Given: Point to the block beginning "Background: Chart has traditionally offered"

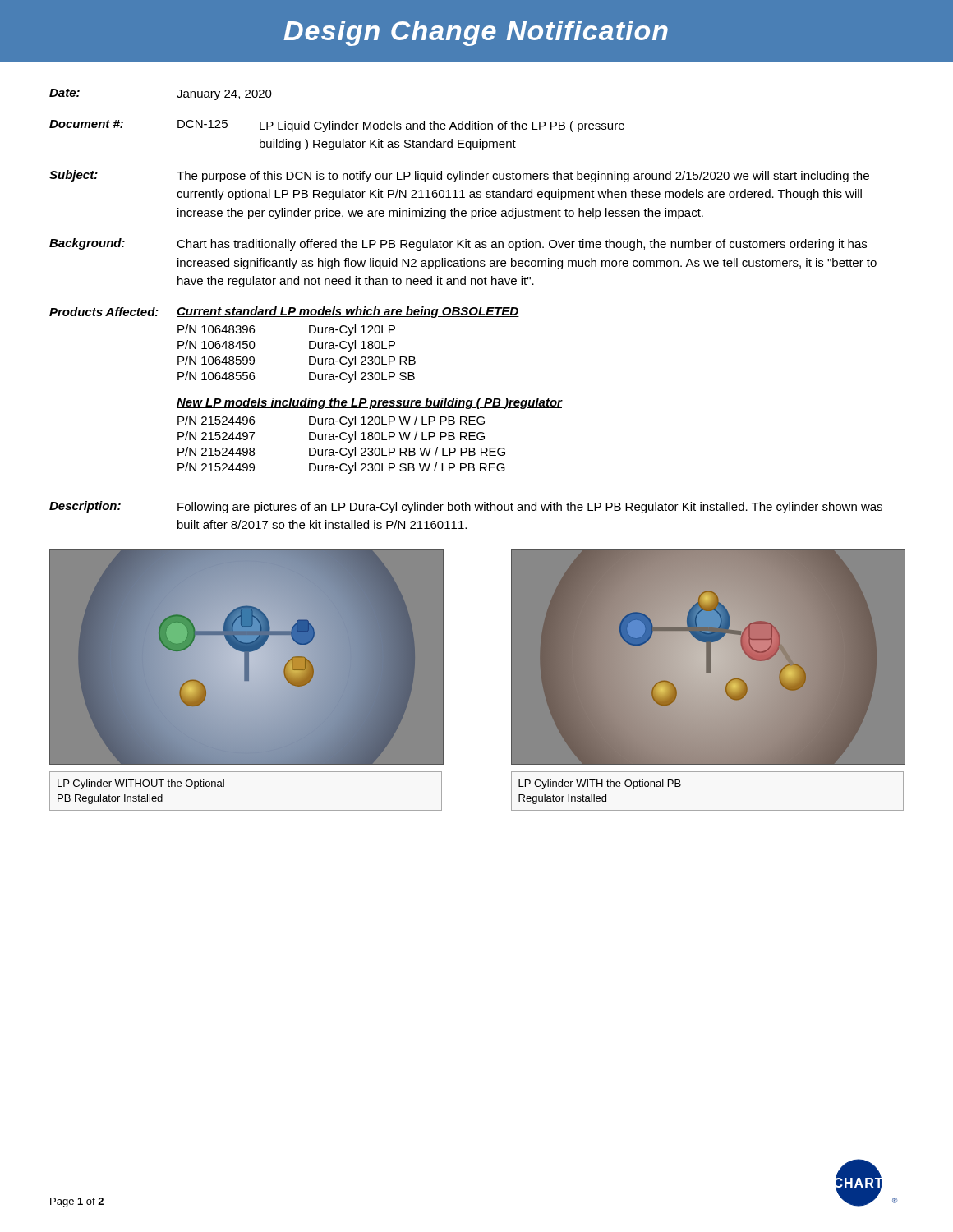Looking at the screenshot, I should [476, 263].
